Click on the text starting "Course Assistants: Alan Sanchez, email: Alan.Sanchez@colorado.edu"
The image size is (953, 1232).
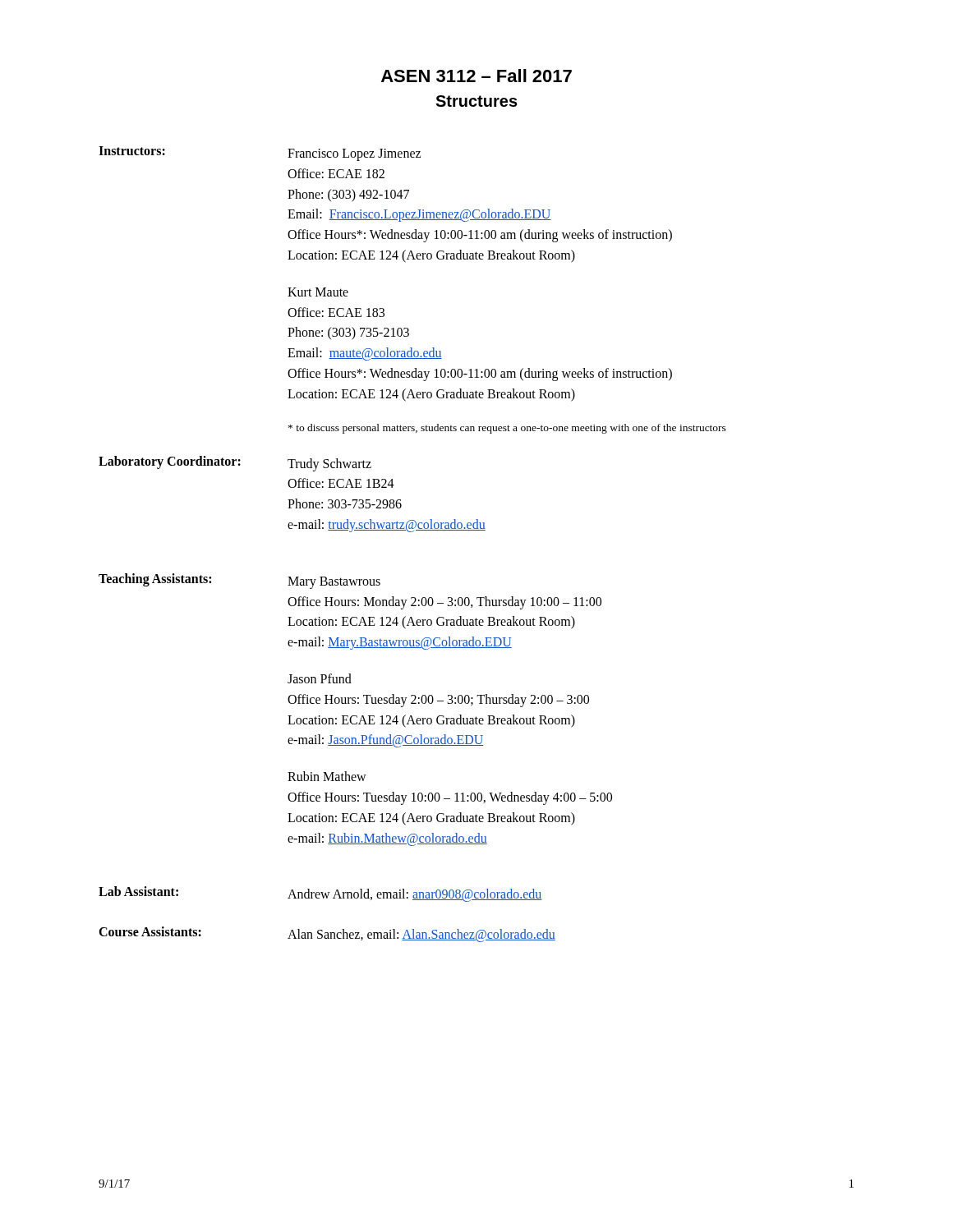(476, 935)
